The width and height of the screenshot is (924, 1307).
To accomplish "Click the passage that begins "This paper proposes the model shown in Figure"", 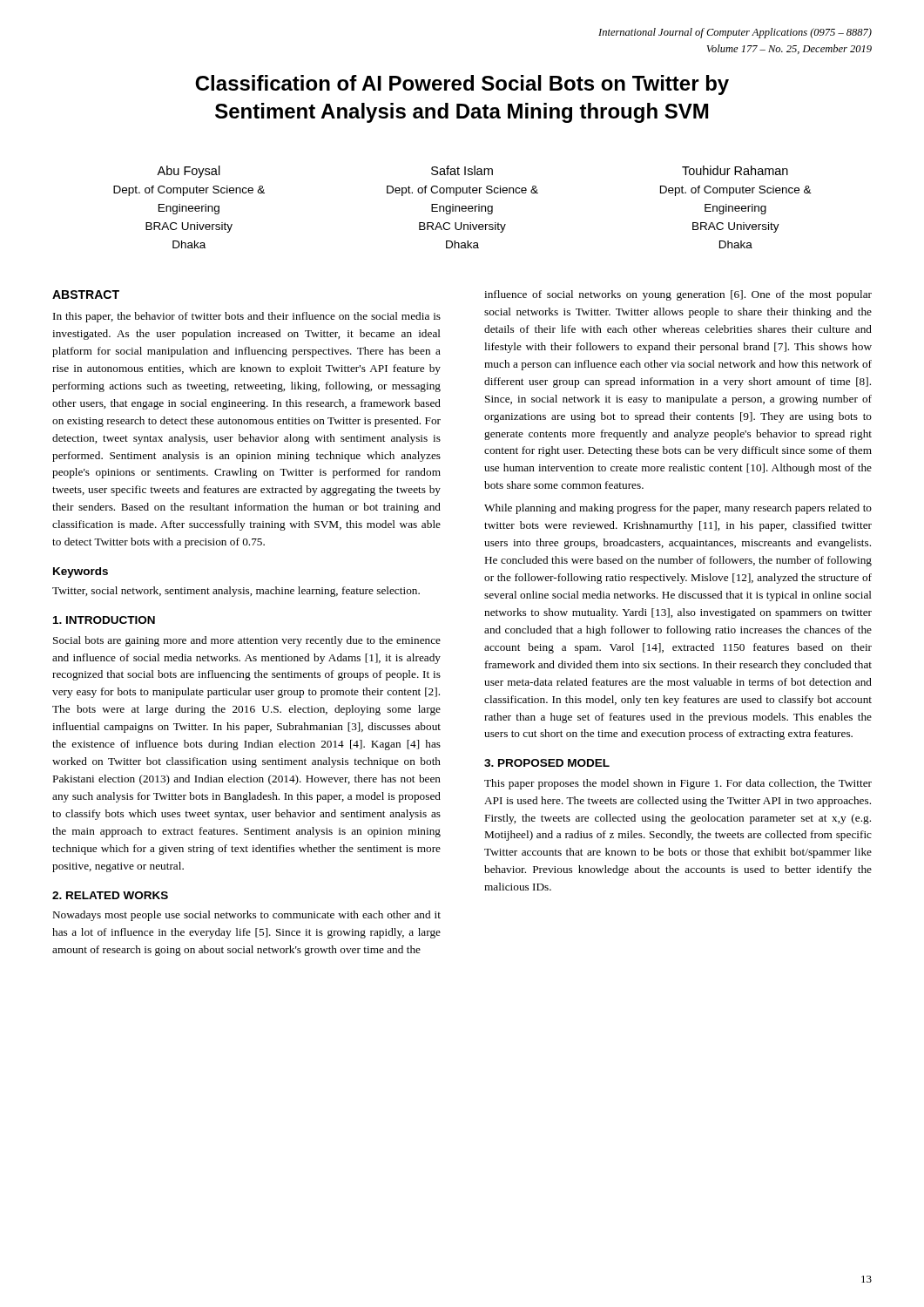I will (x=678, y=835).
